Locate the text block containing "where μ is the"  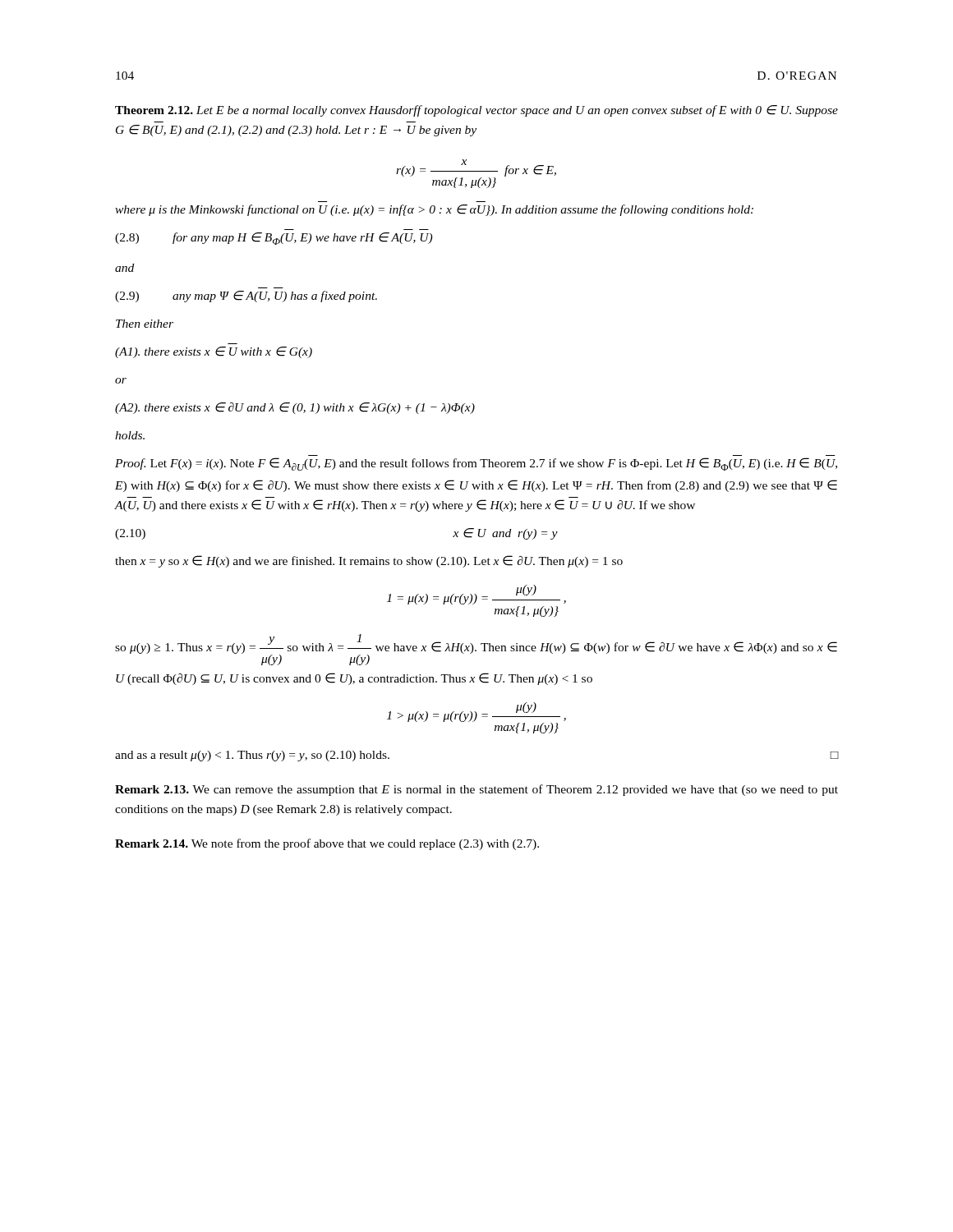pyautogui.click(x=476, y=210)
